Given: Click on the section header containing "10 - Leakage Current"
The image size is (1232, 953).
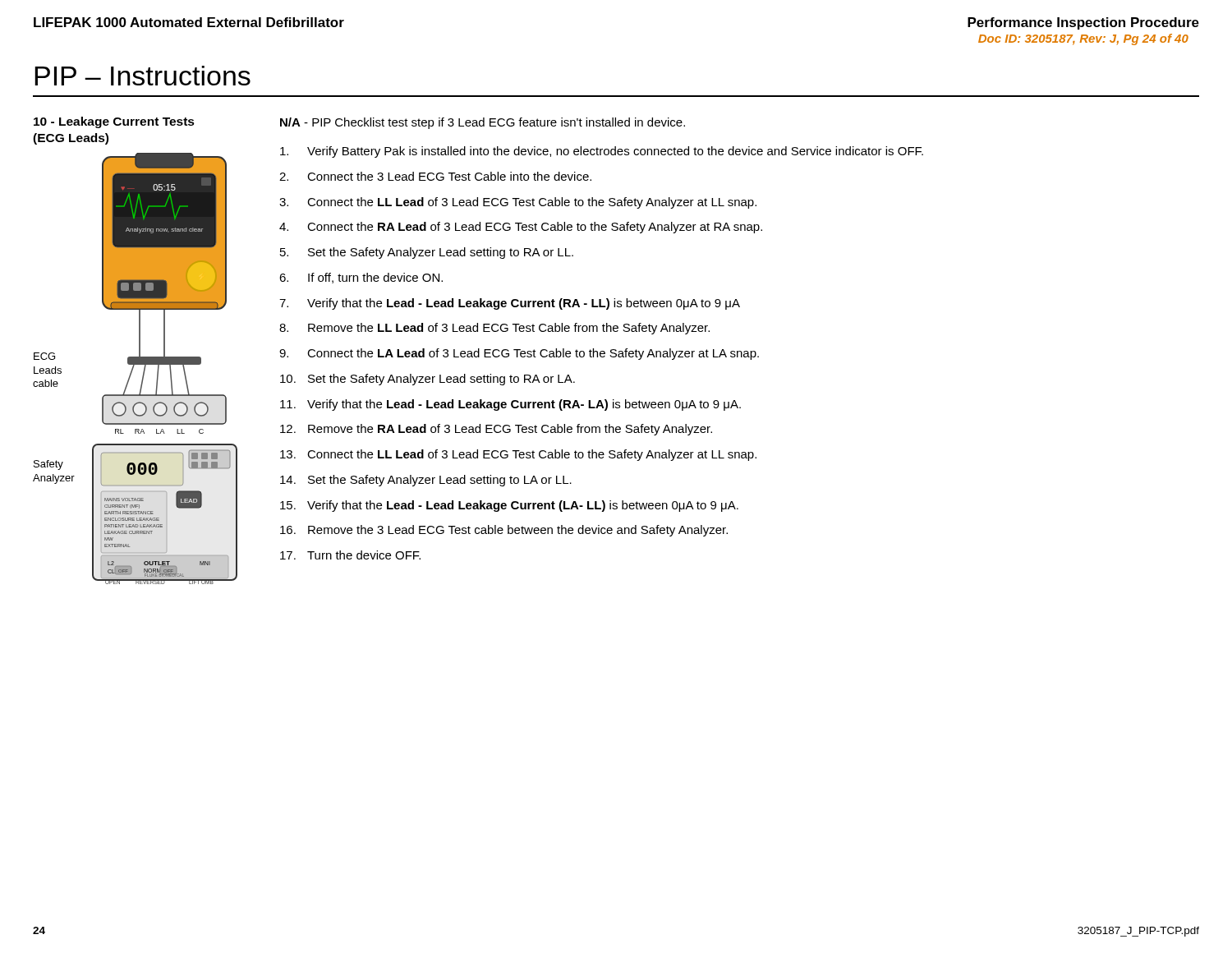Looking at the screenshot, I should (114, 129).
